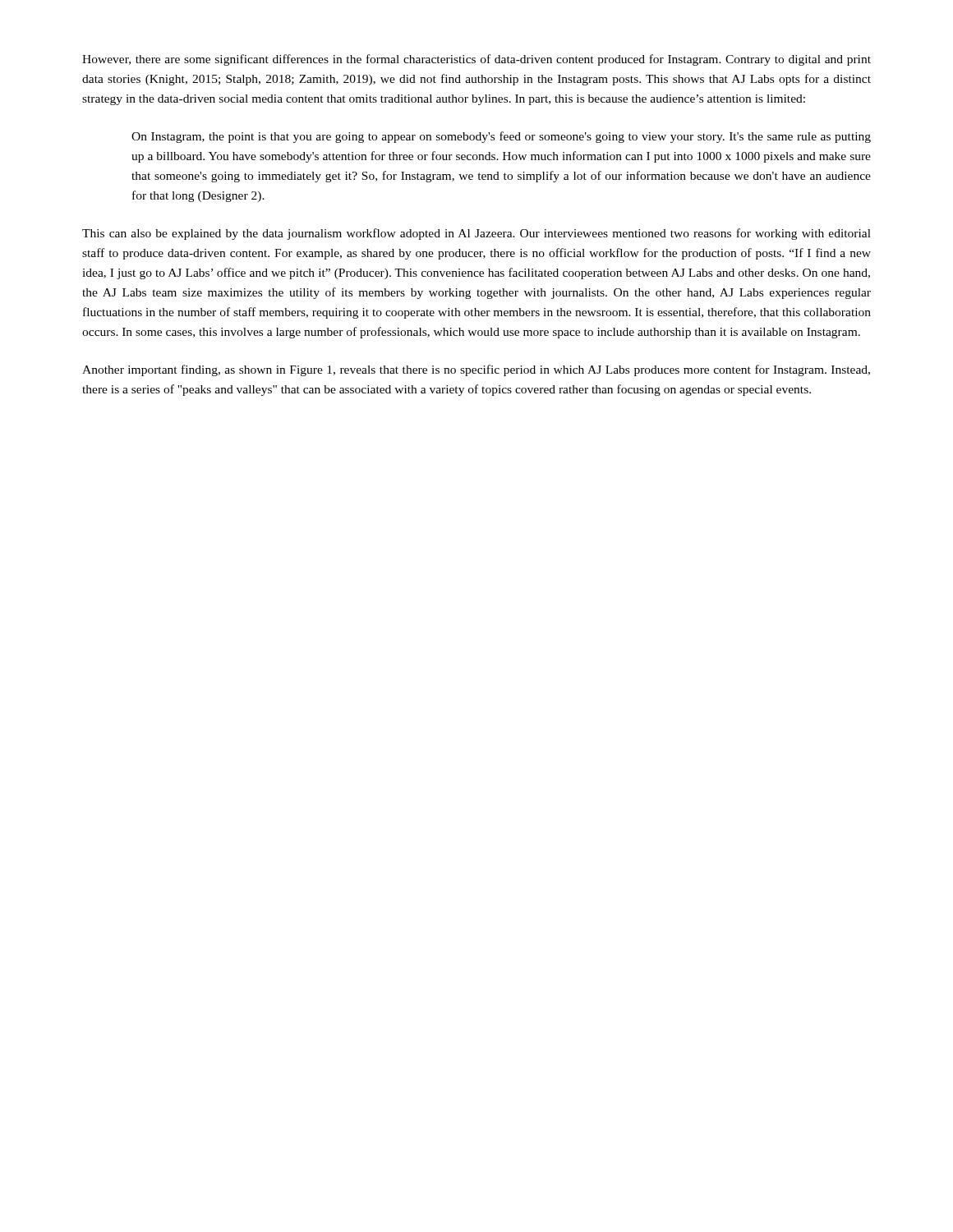Click on the text starting "However, there are some significant differences"
This screenshot has width=953, height=1232.
[x=476, y=78]
